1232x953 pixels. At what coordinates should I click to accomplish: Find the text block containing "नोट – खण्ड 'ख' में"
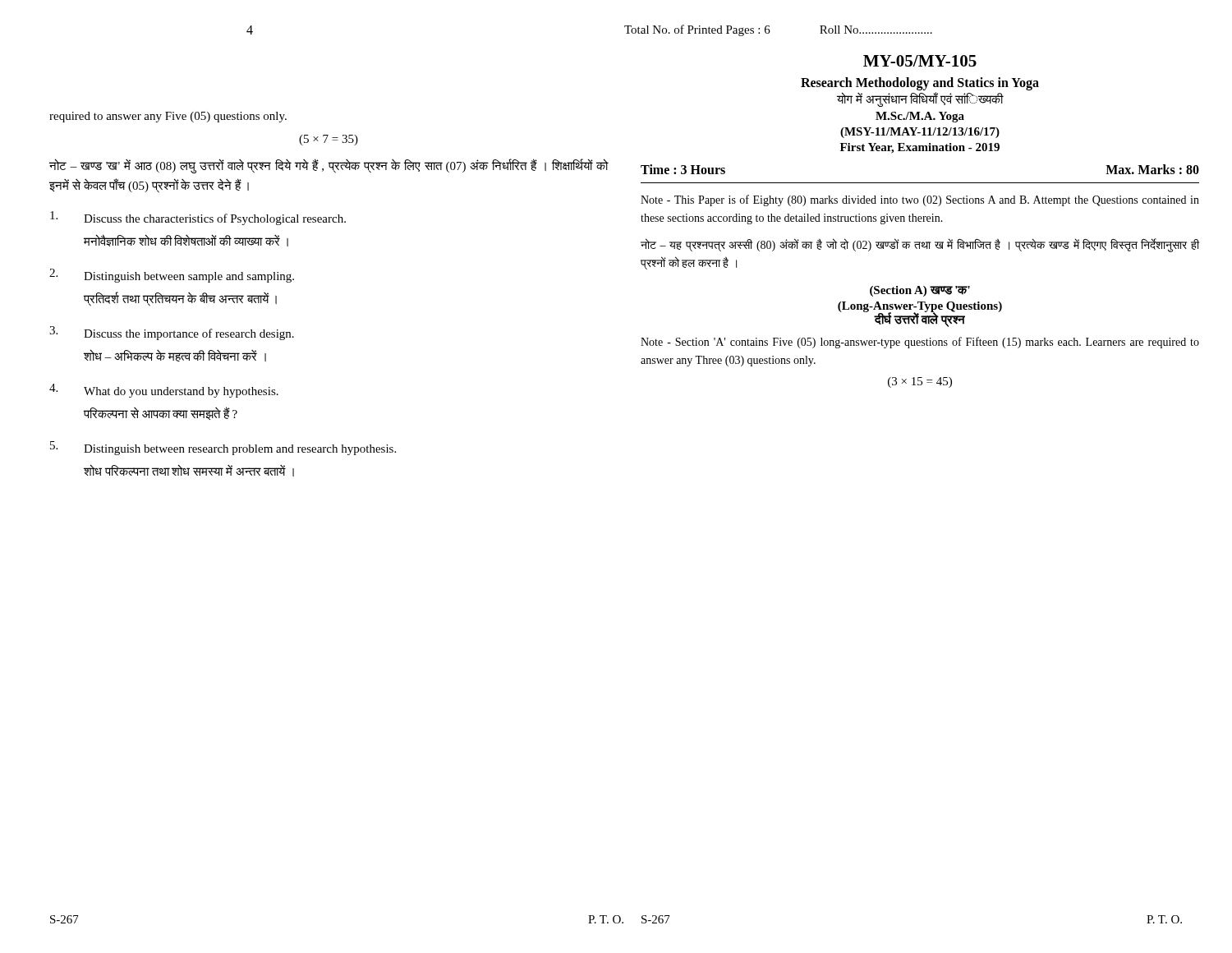(x=329, y=175)
